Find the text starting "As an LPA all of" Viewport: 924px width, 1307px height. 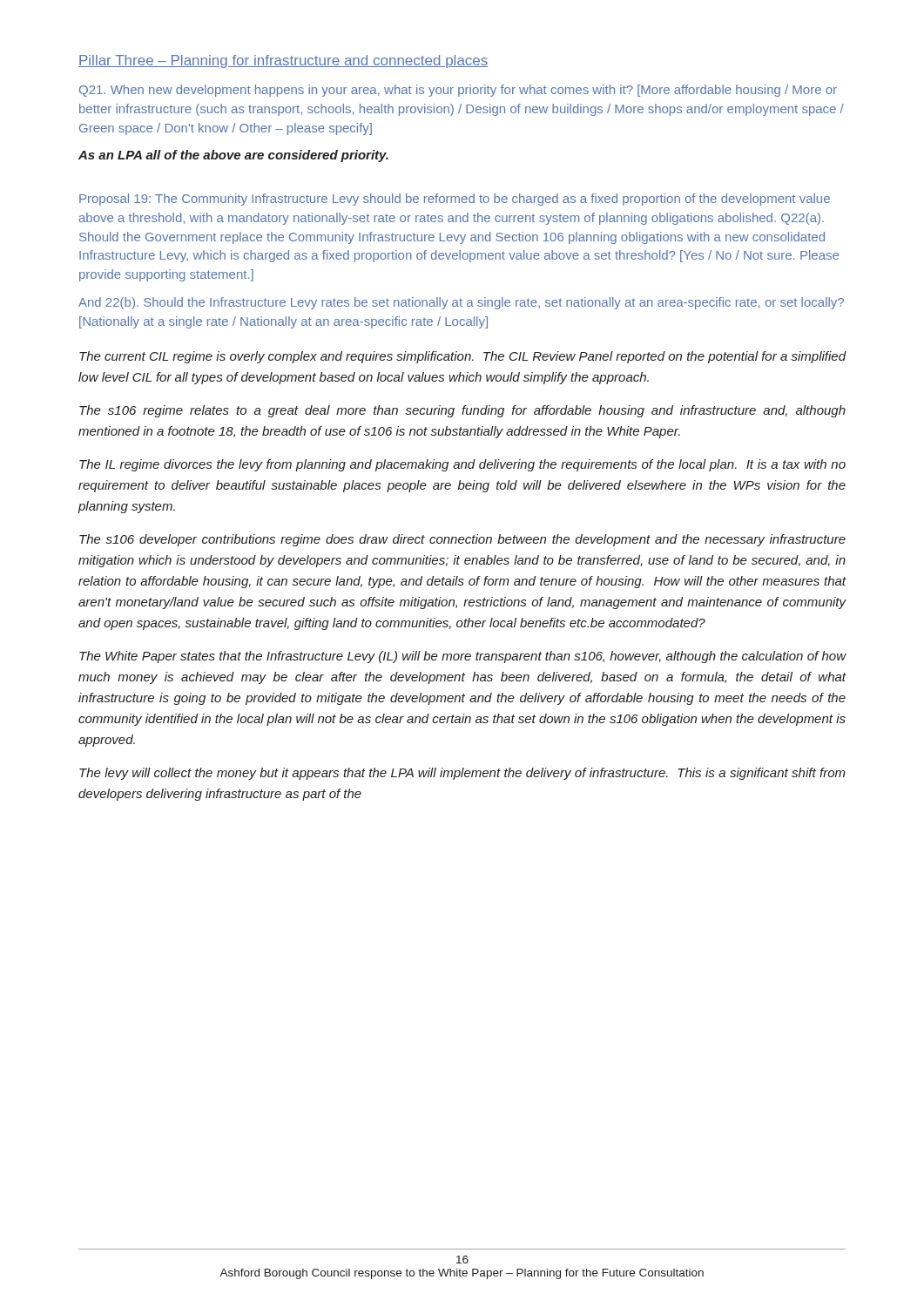(x=233, y=156)
